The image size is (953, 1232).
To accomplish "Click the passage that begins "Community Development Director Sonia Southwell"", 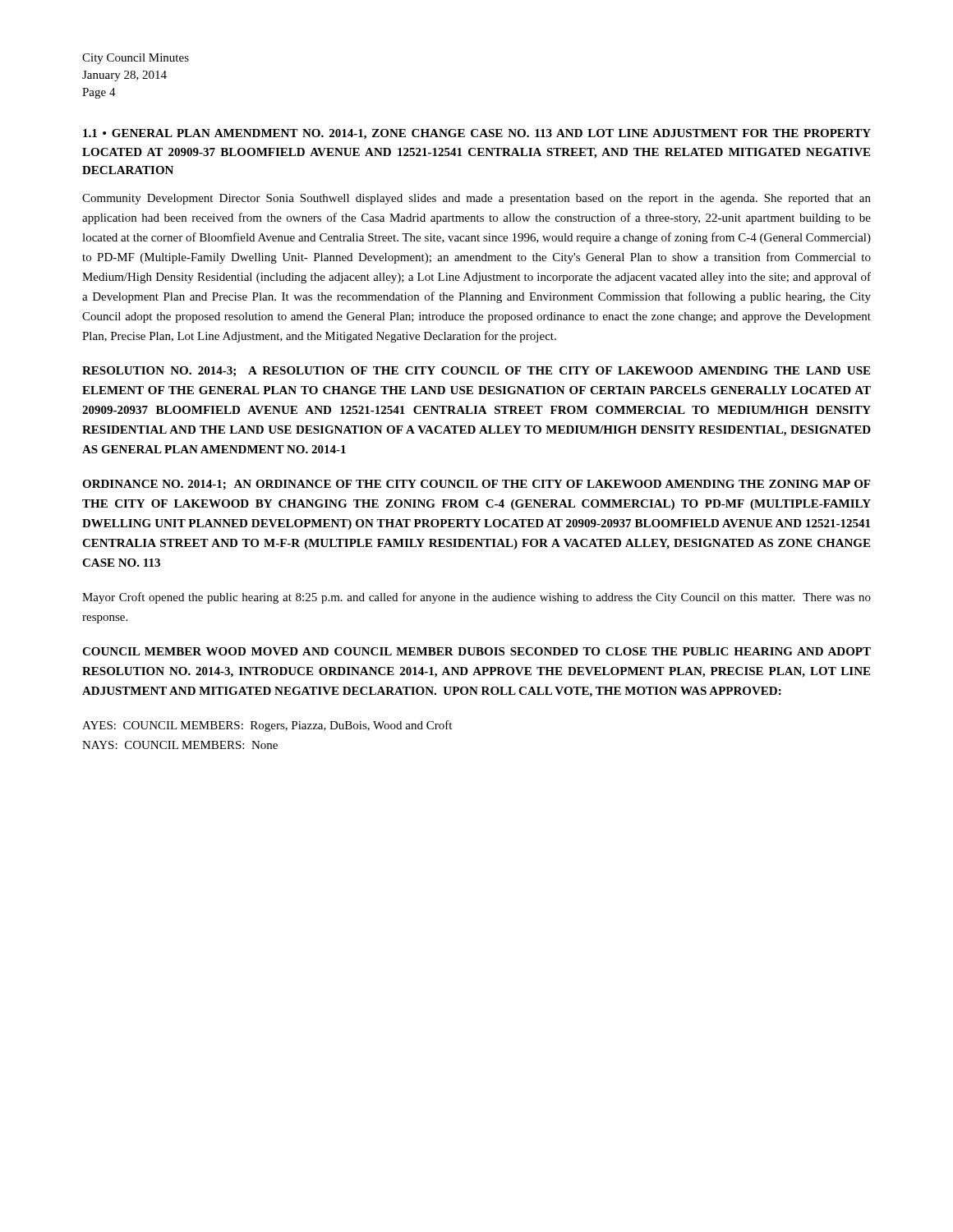I will 476,267.
